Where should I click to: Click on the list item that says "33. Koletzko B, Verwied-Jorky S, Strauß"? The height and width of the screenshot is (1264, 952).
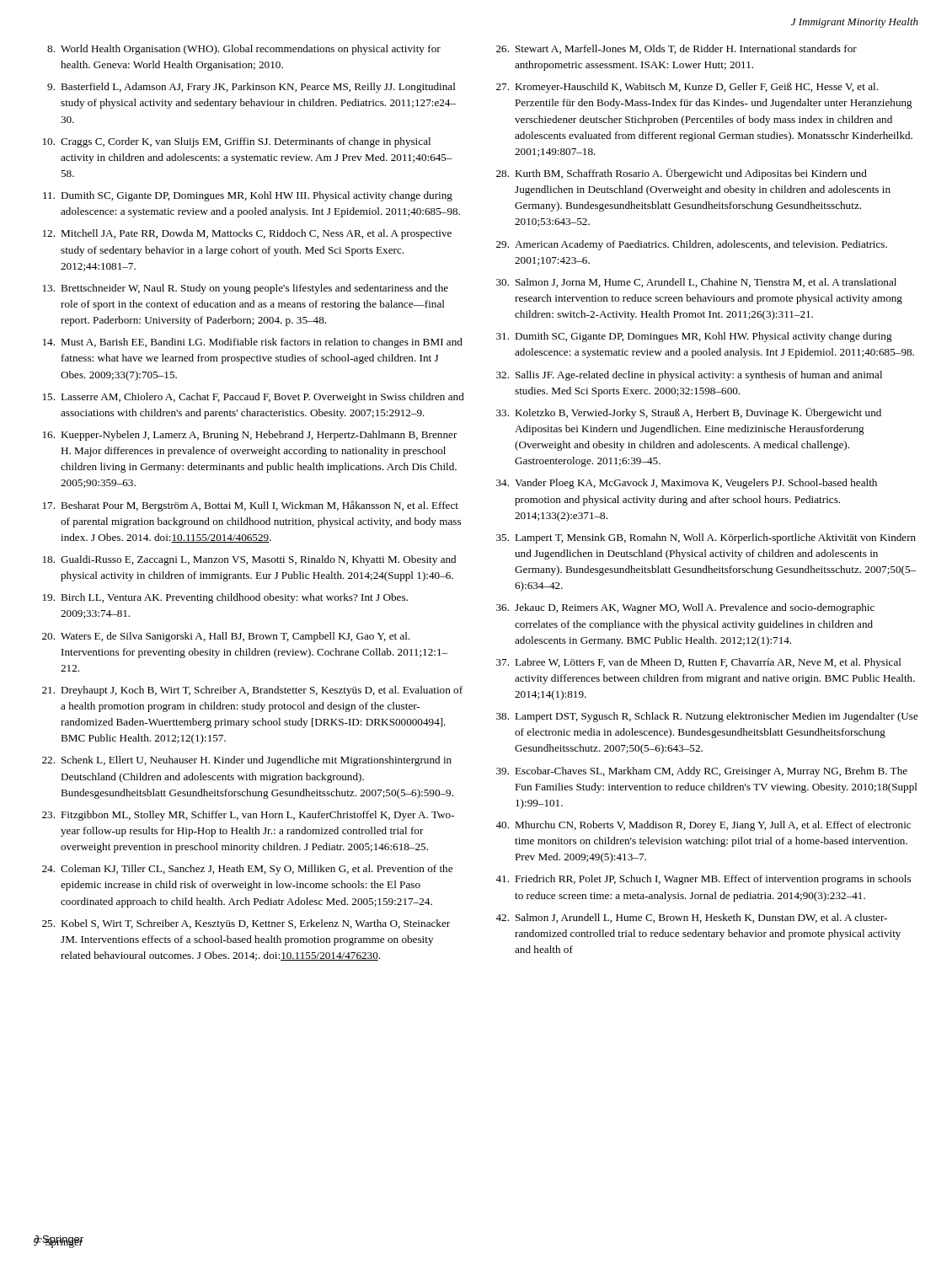point(703,437)
